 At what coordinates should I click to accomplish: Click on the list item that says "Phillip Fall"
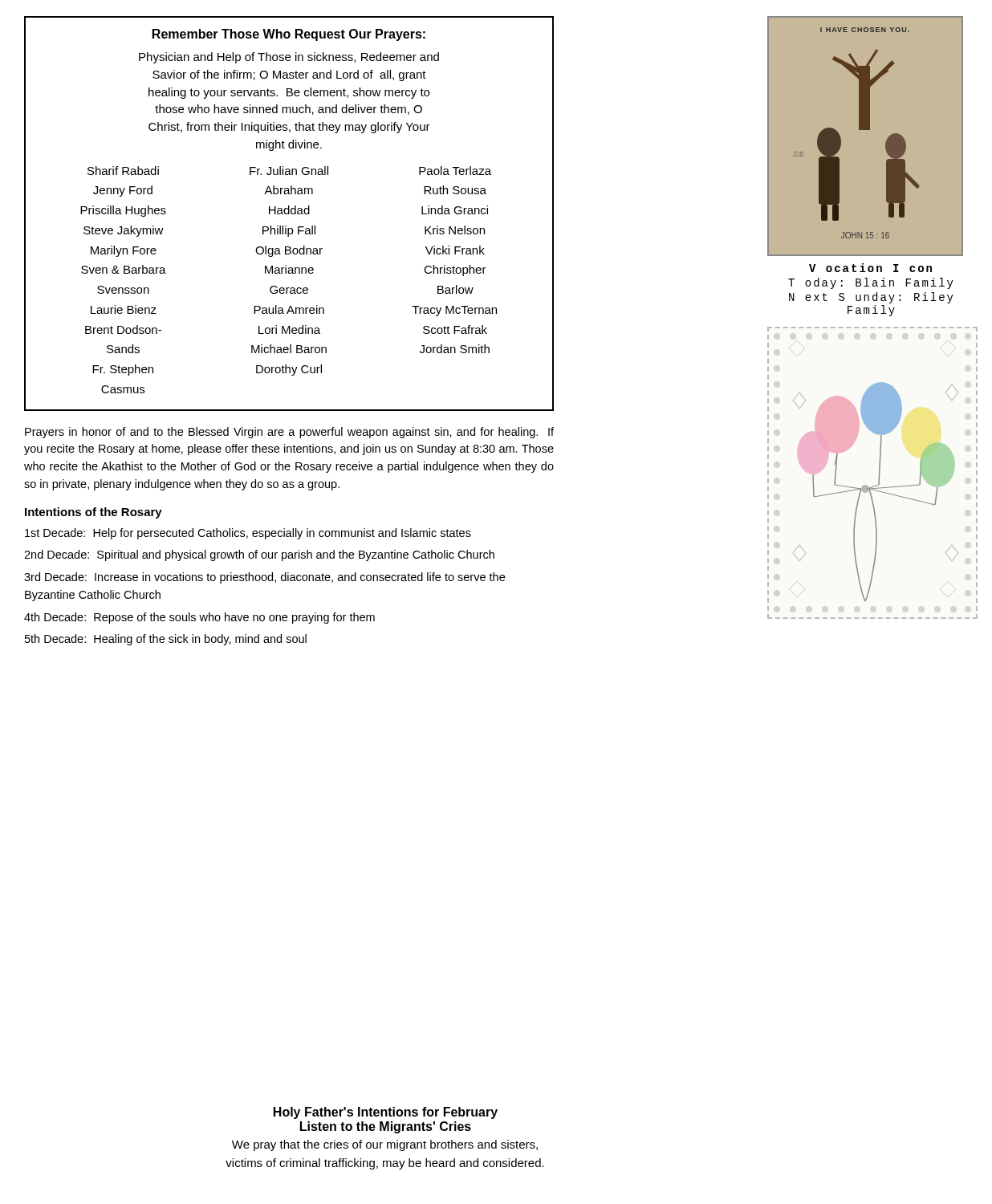point(289,230)
